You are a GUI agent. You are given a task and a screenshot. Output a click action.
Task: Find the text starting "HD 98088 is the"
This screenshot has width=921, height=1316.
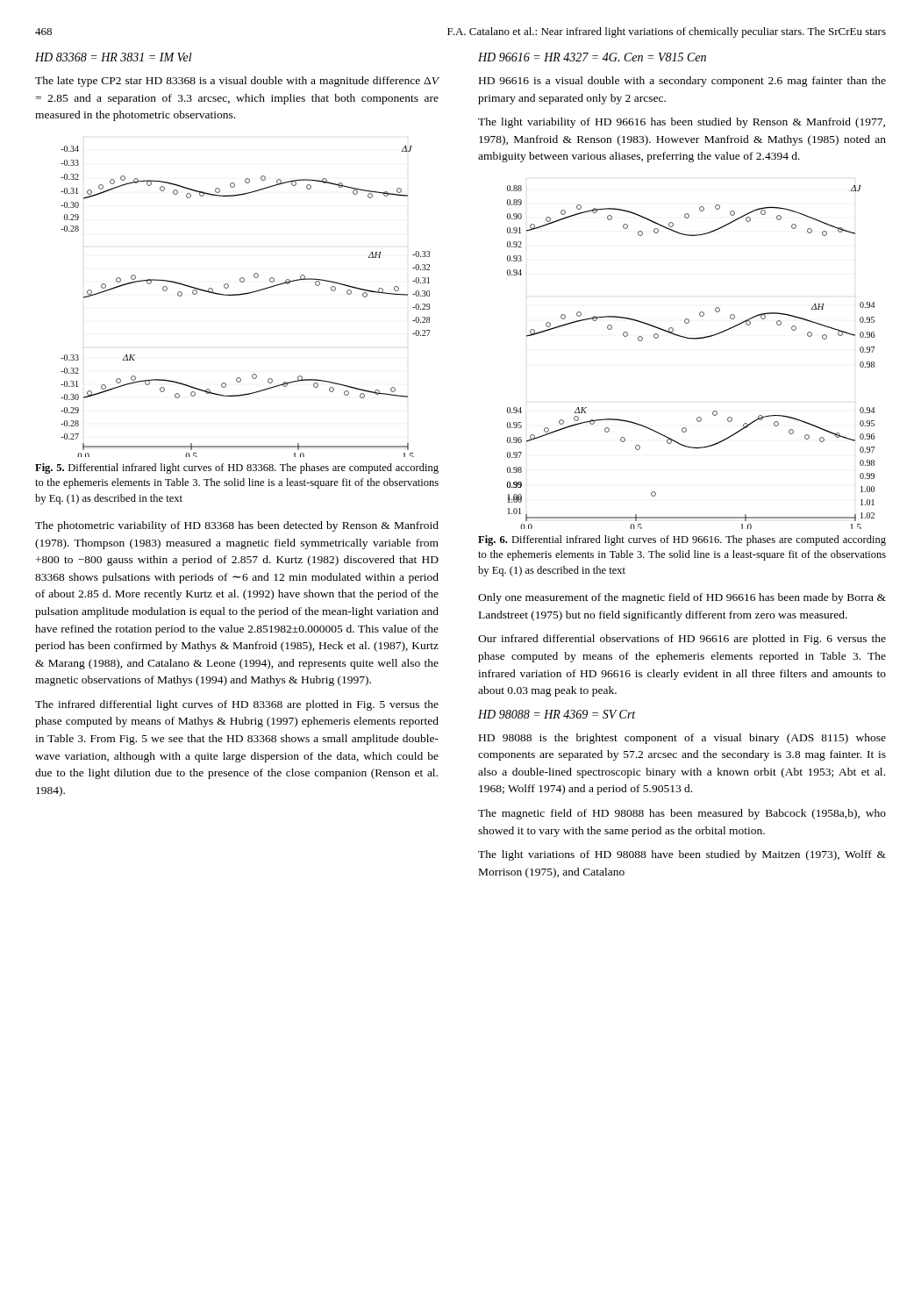coord(682,763)
